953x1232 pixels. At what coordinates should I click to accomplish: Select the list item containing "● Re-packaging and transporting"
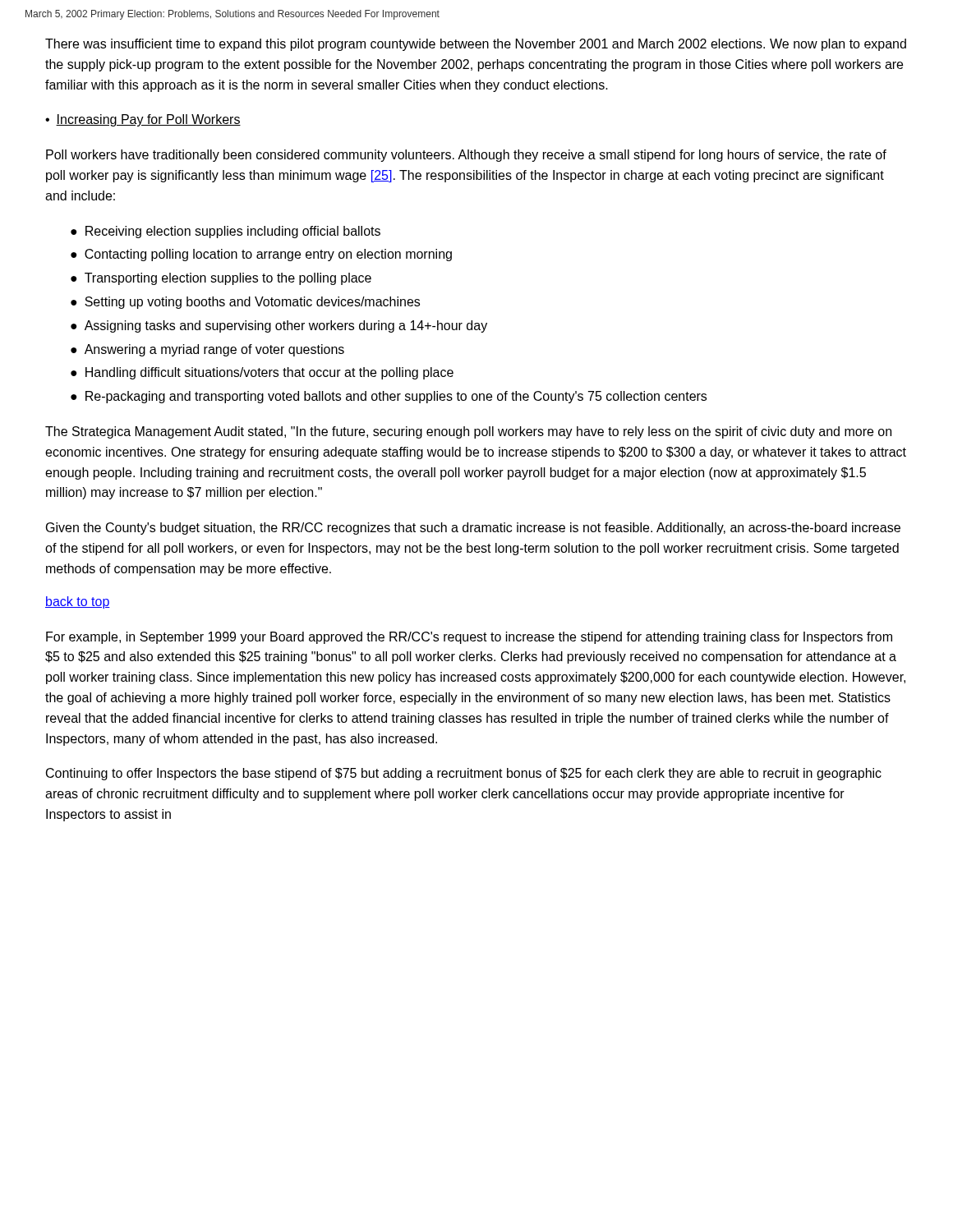coord(389,397)
